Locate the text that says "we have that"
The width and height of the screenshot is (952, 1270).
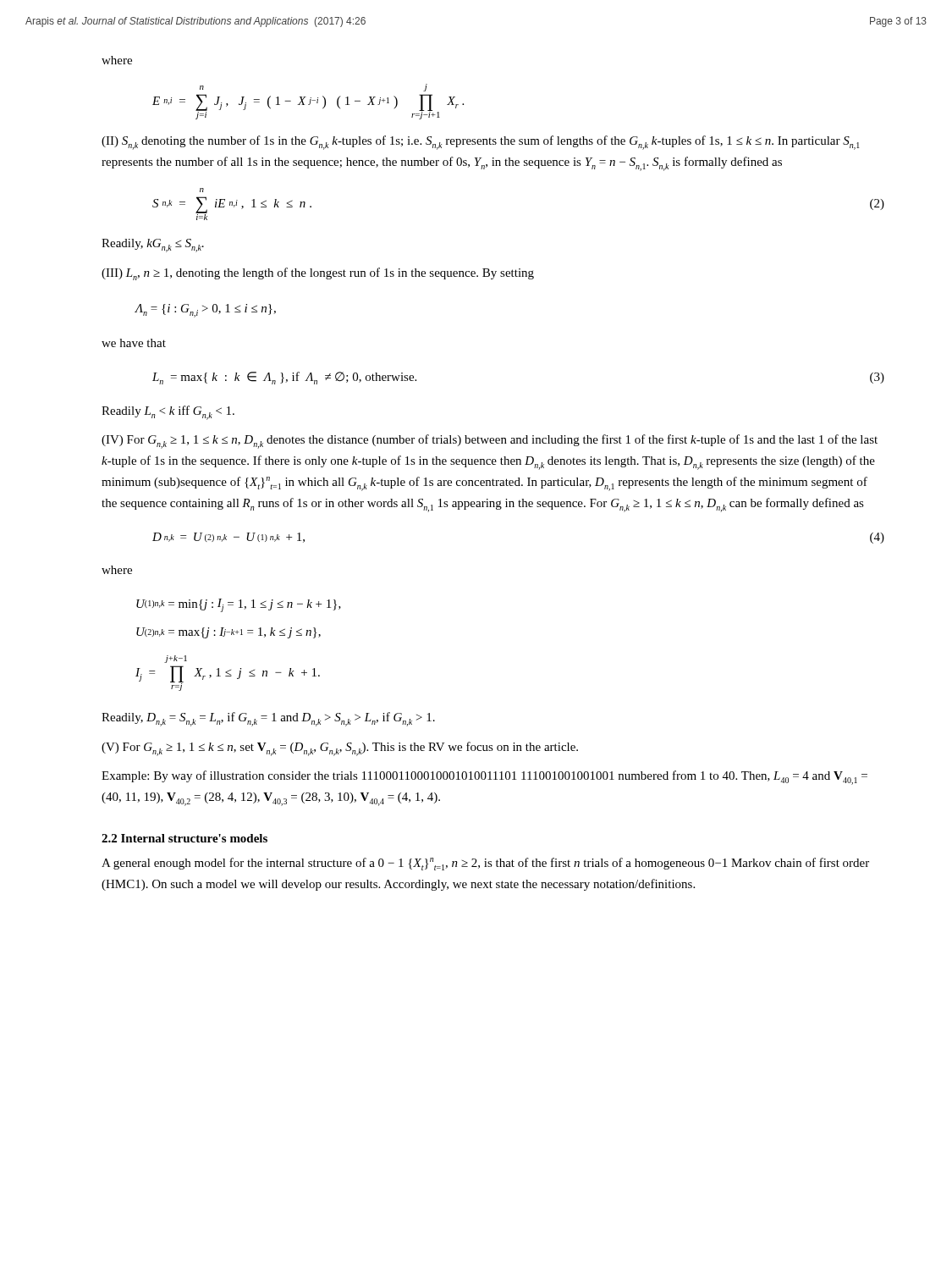[x=134, y=343]
